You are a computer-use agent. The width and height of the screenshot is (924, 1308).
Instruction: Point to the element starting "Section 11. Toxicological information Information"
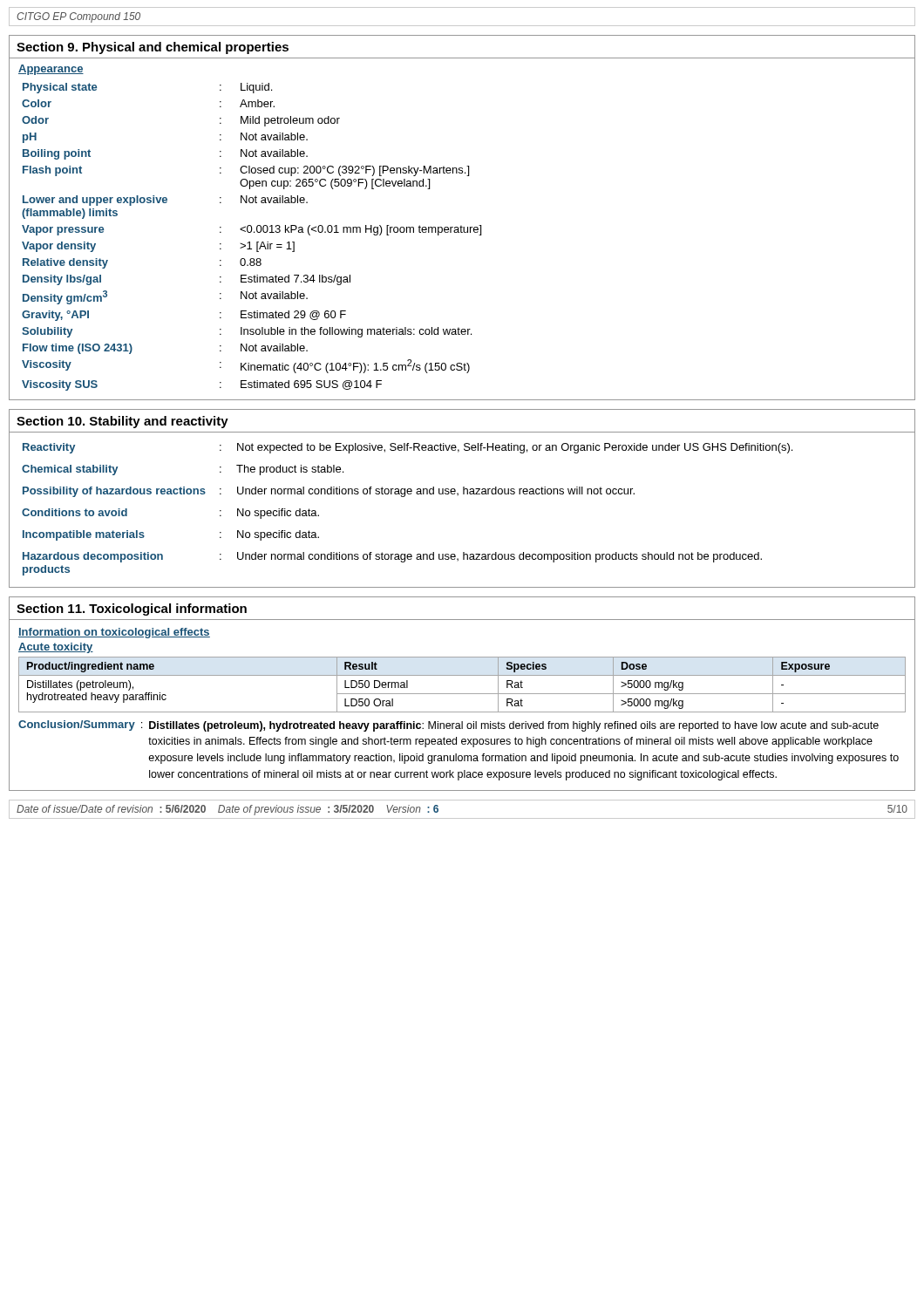click(x=462, y=693)
